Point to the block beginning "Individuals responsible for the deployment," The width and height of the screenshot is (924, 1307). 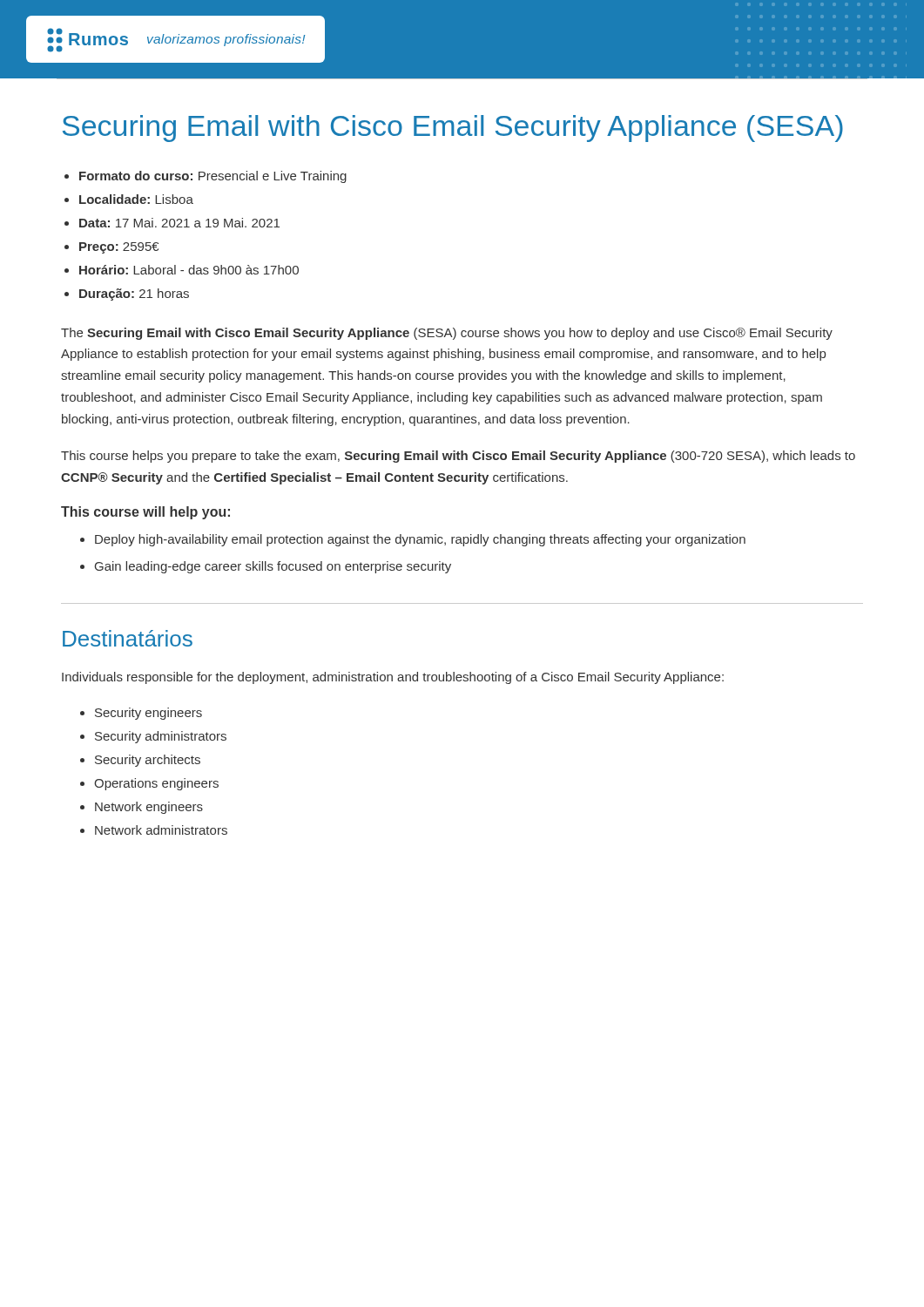tap(462, 678)
